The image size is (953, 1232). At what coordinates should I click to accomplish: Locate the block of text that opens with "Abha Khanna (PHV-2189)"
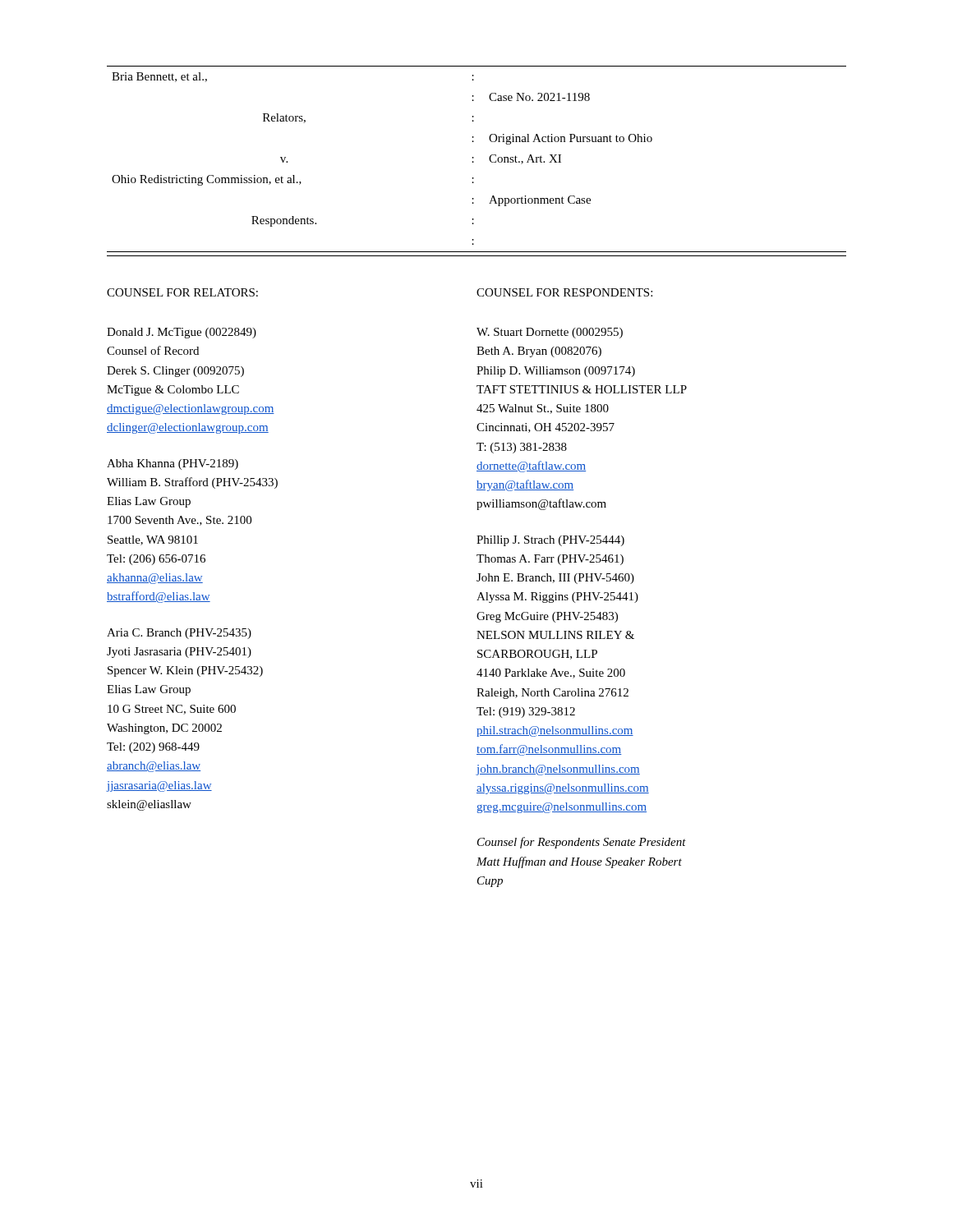(193, 530)
